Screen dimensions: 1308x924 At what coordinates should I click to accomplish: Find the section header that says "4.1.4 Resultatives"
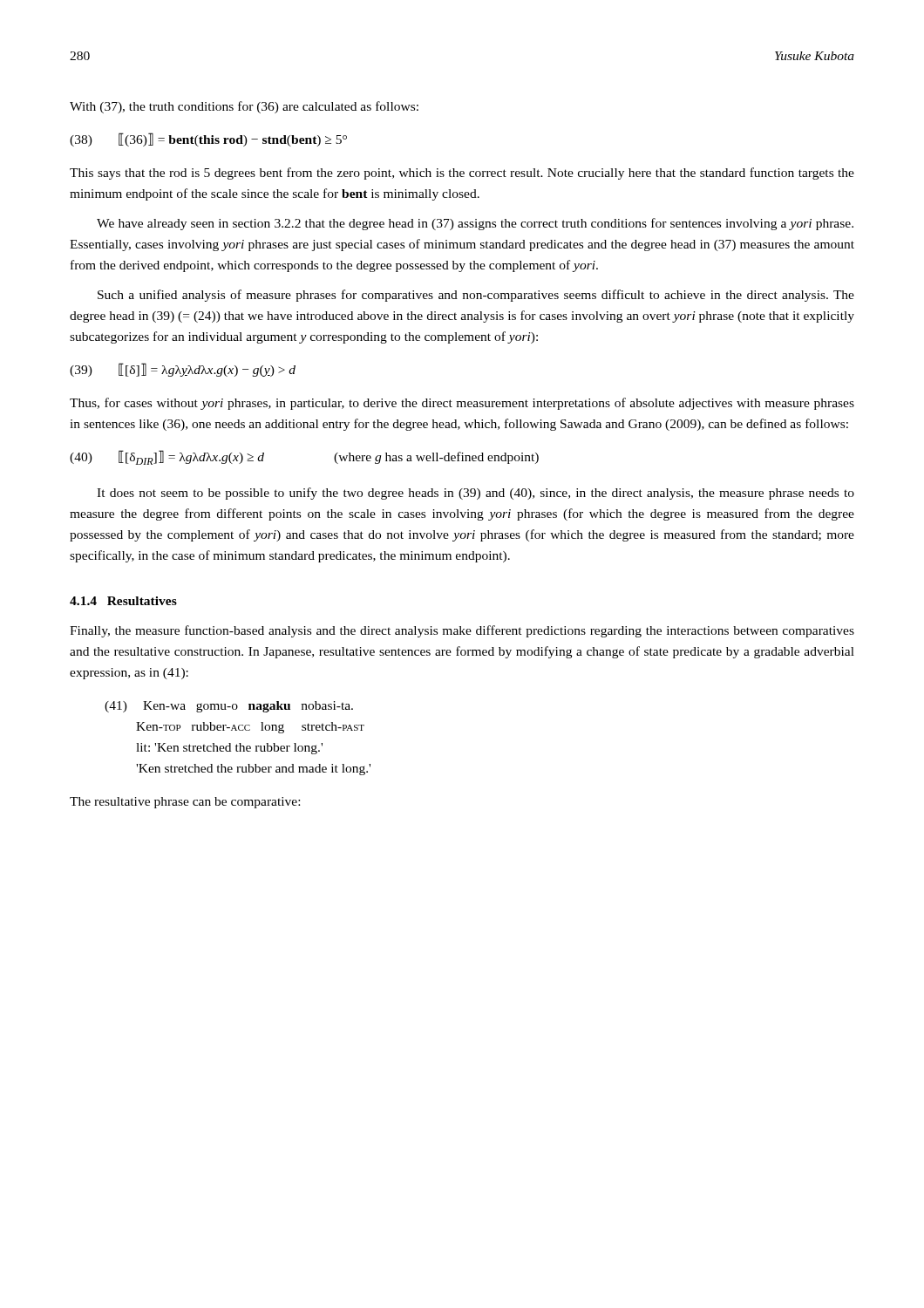pos(123,600)
